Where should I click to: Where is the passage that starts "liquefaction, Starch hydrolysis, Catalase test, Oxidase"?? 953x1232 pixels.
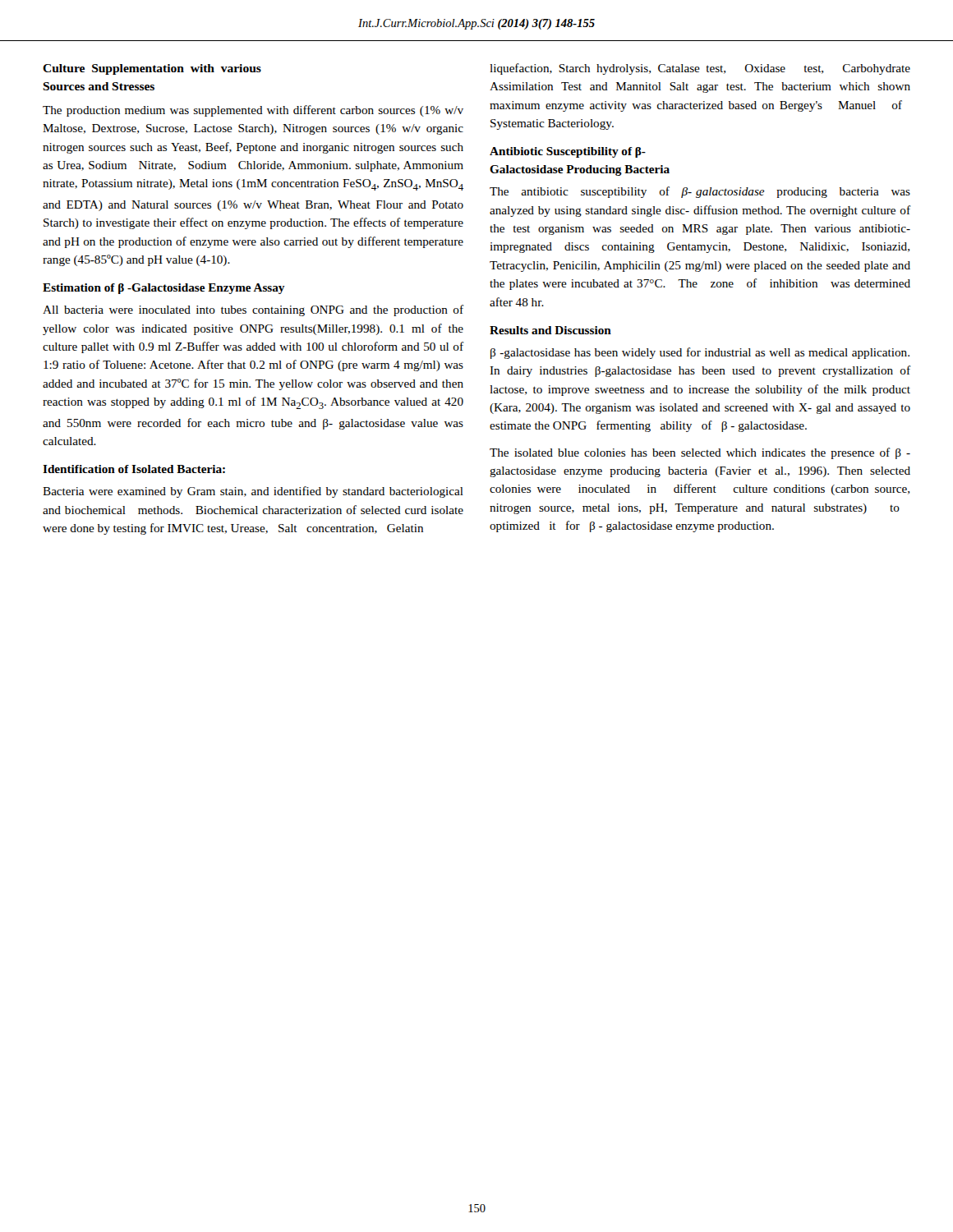point(700,95)
